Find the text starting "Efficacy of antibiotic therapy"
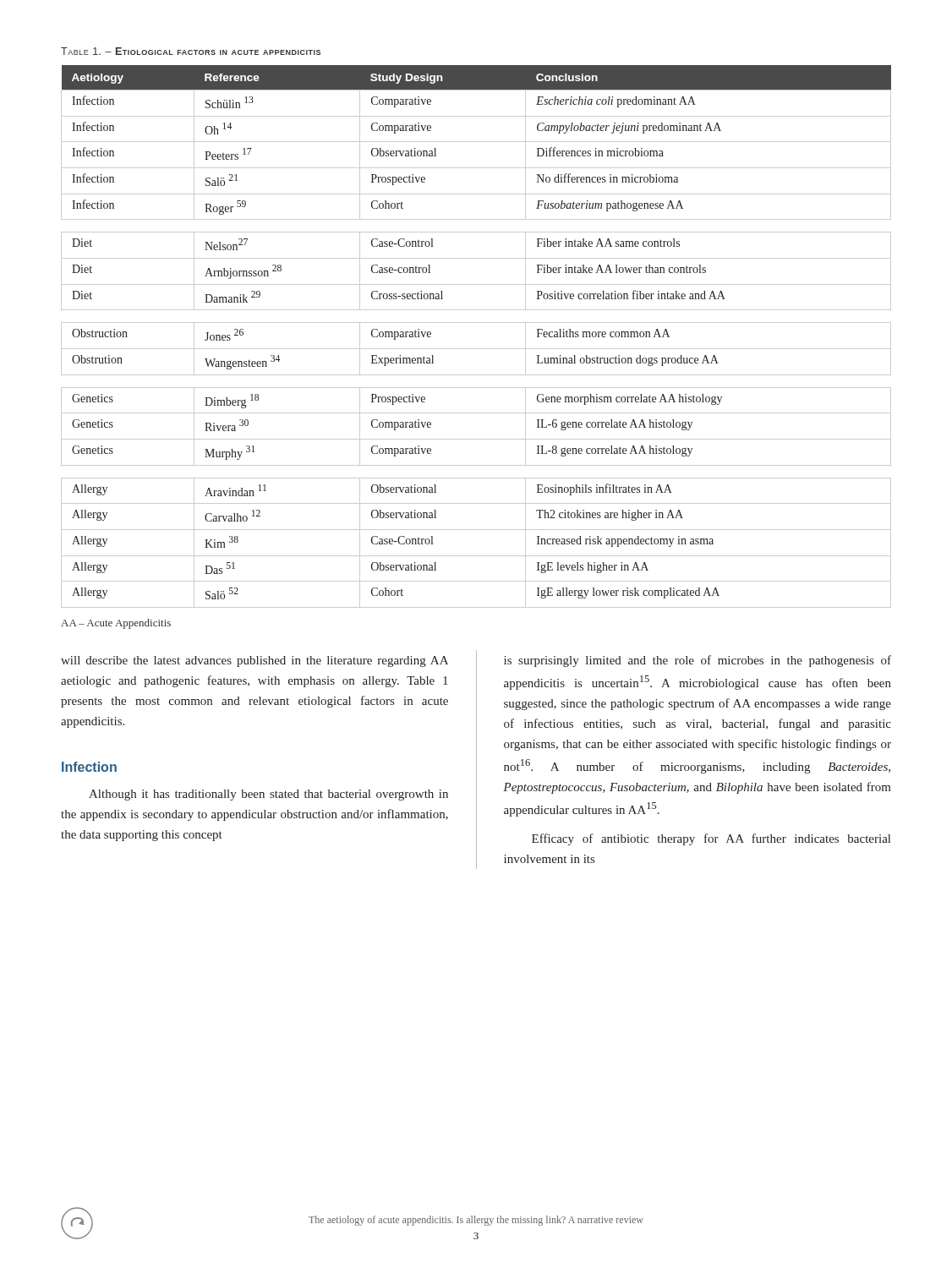The width and height of the screenshot is (952, 1268). (697, 849)
